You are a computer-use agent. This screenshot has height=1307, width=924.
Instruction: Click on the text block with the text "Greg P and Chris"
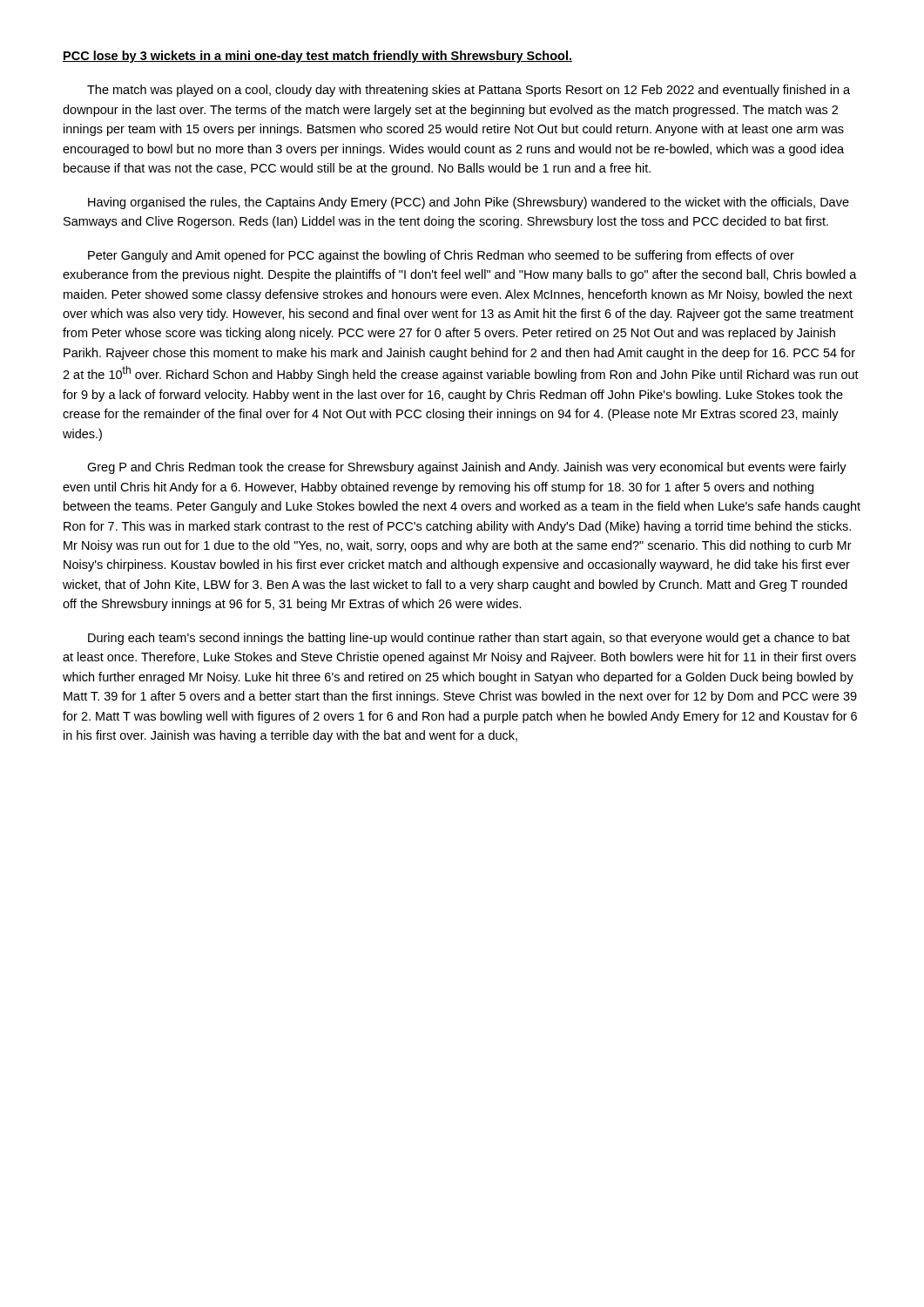pyautogui.click(x=462, y=536)
